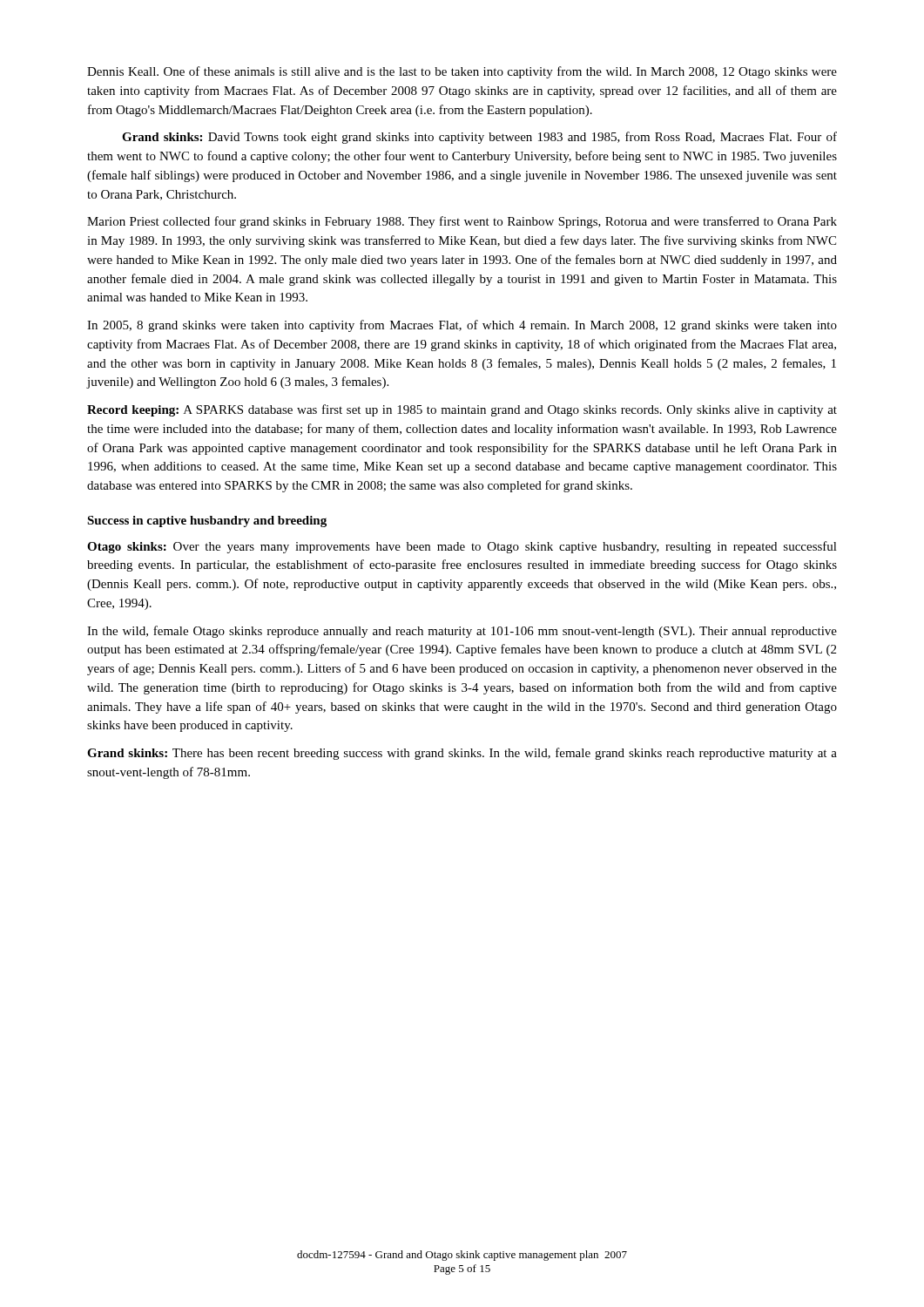Viewport: 924px width, 1307px height.
Task: Click the passage that begins "Otago skinks: Over the"
Action: tap(462, 575)
